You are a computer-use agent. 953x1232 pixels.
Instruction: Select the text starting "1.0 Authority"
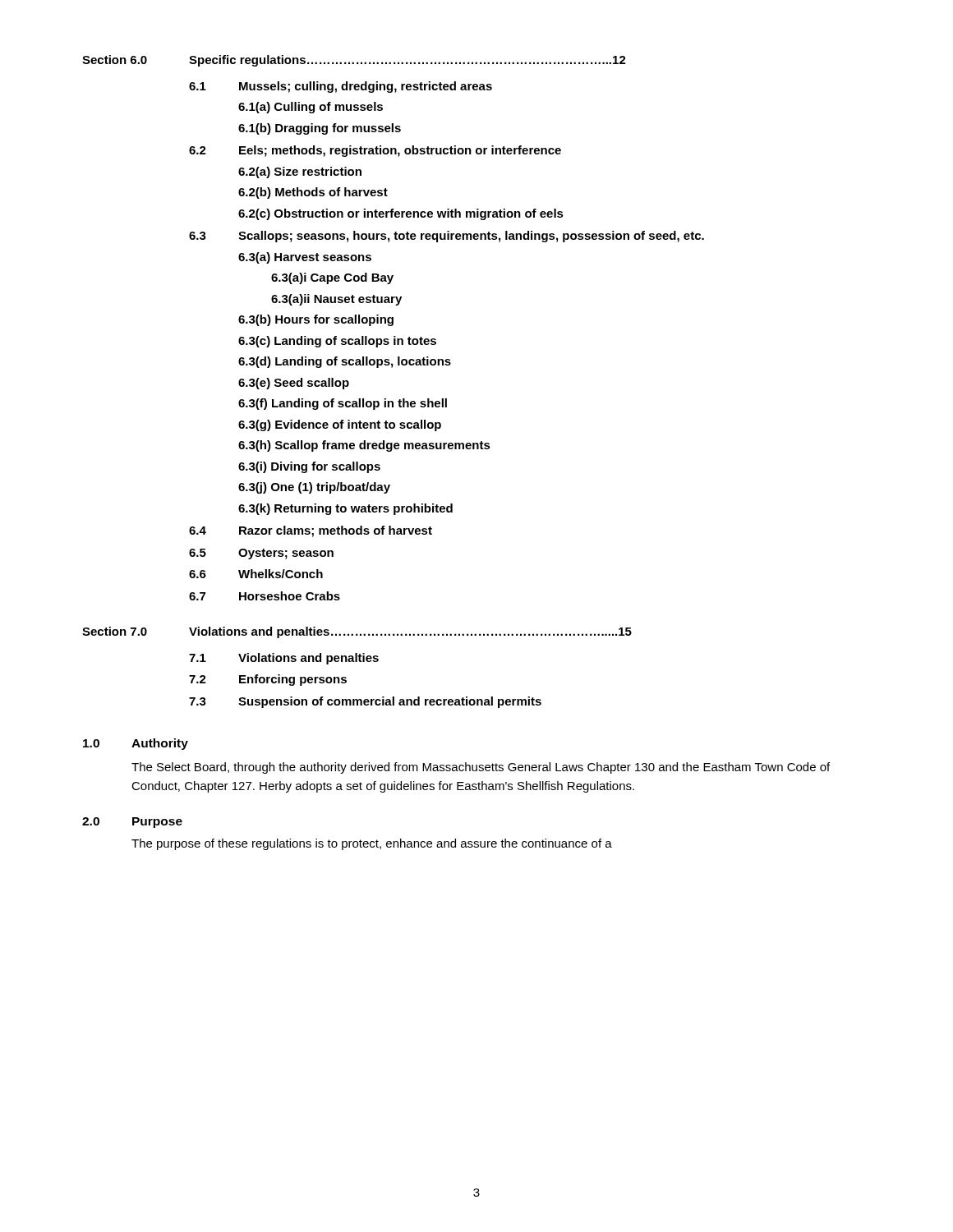(135, 743)
